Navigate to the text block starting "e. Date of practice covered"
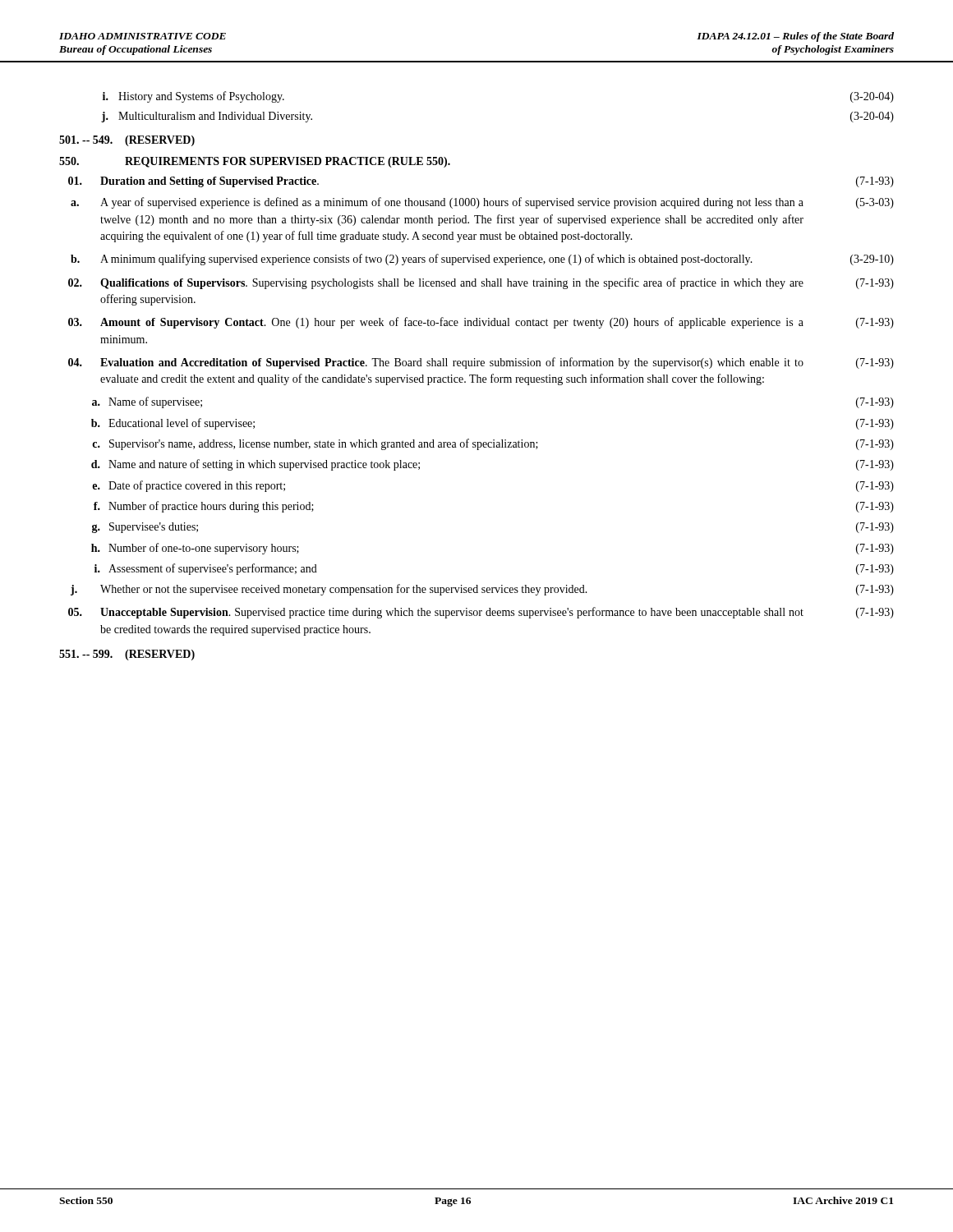Viewport: 953px width, 1232px height. pos(195,486)
